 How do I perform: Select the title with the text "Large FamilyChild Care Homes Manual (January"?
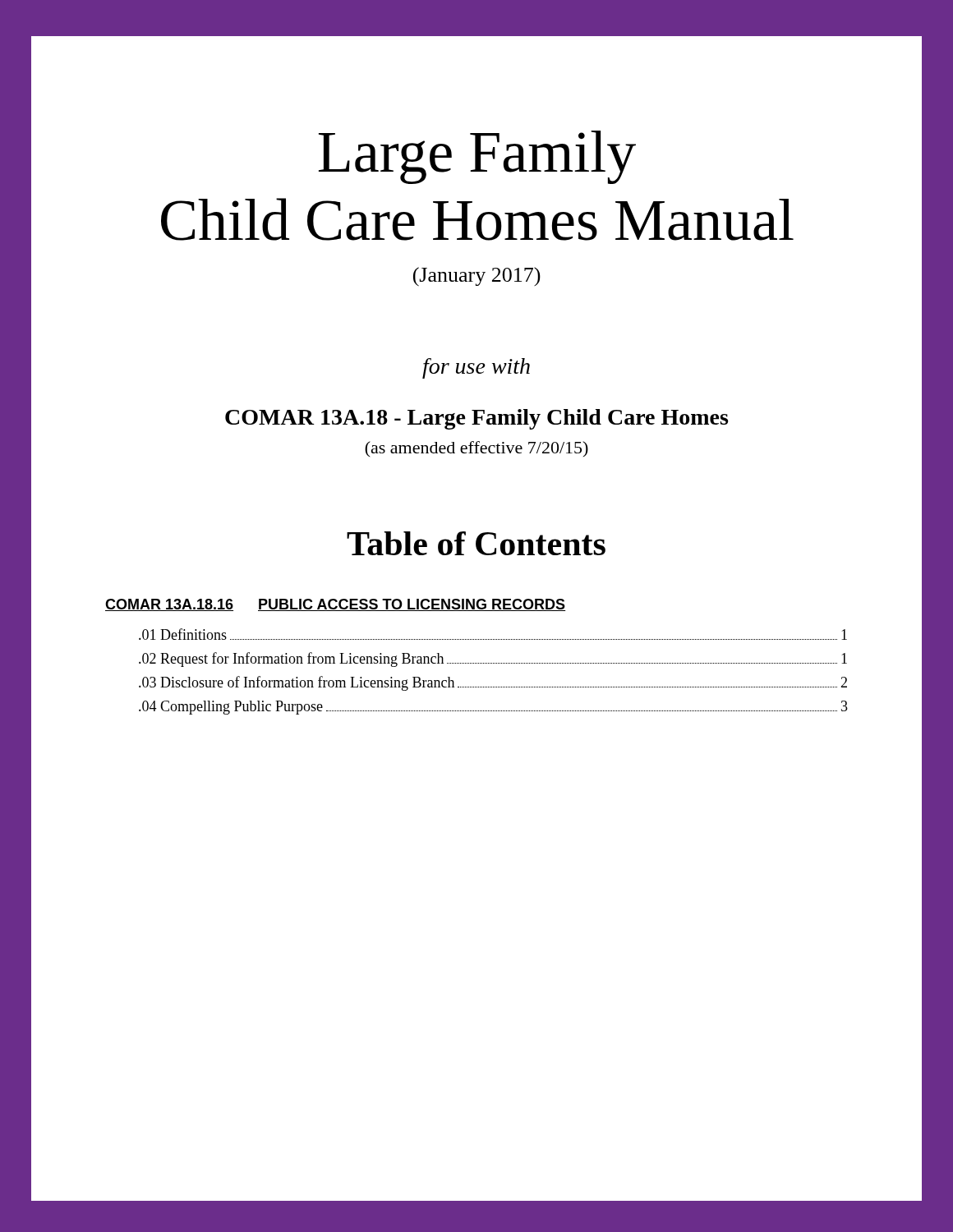pos(476,203)
